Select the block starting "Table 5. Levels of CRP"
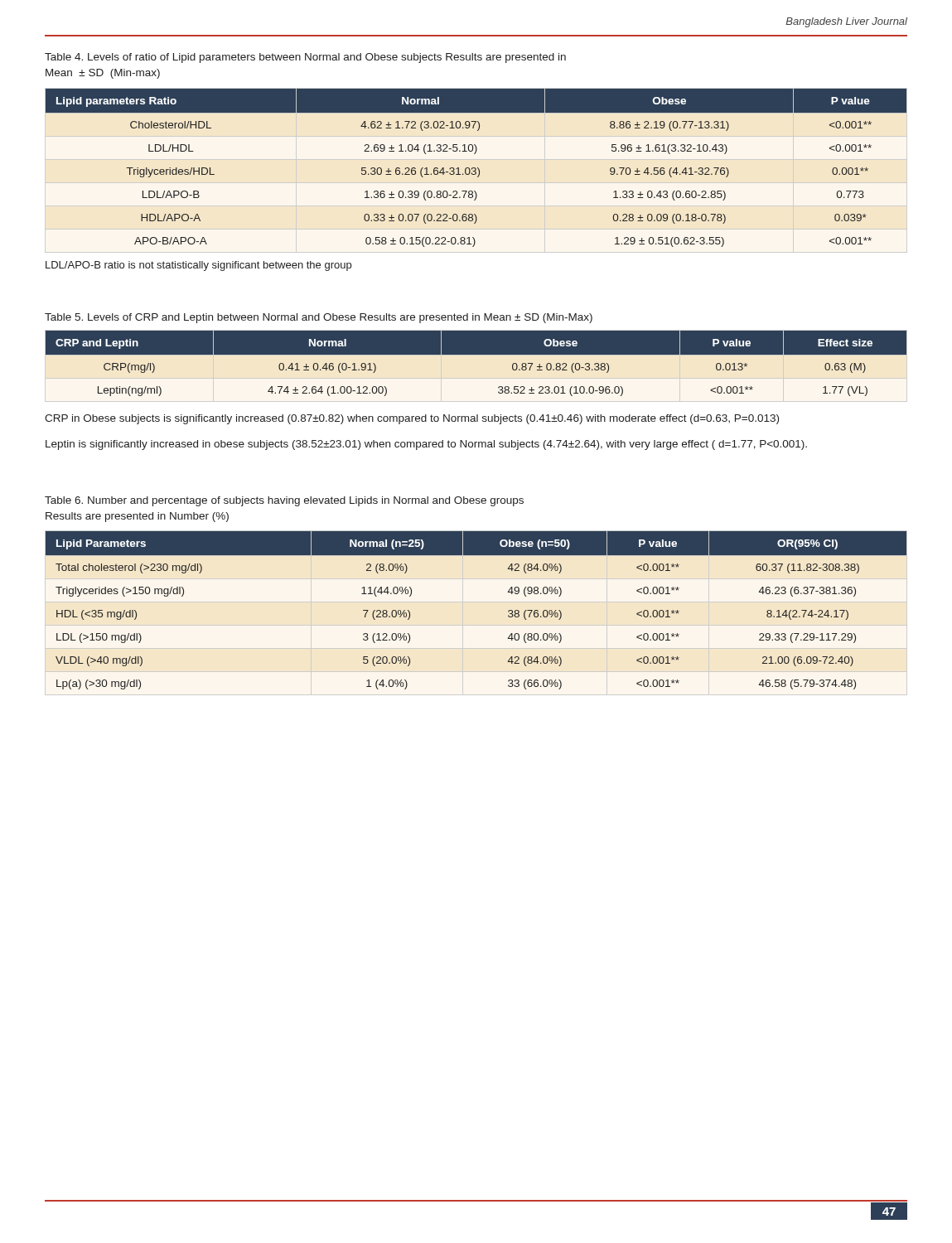The image size is (952, 1243). (319, 317)
